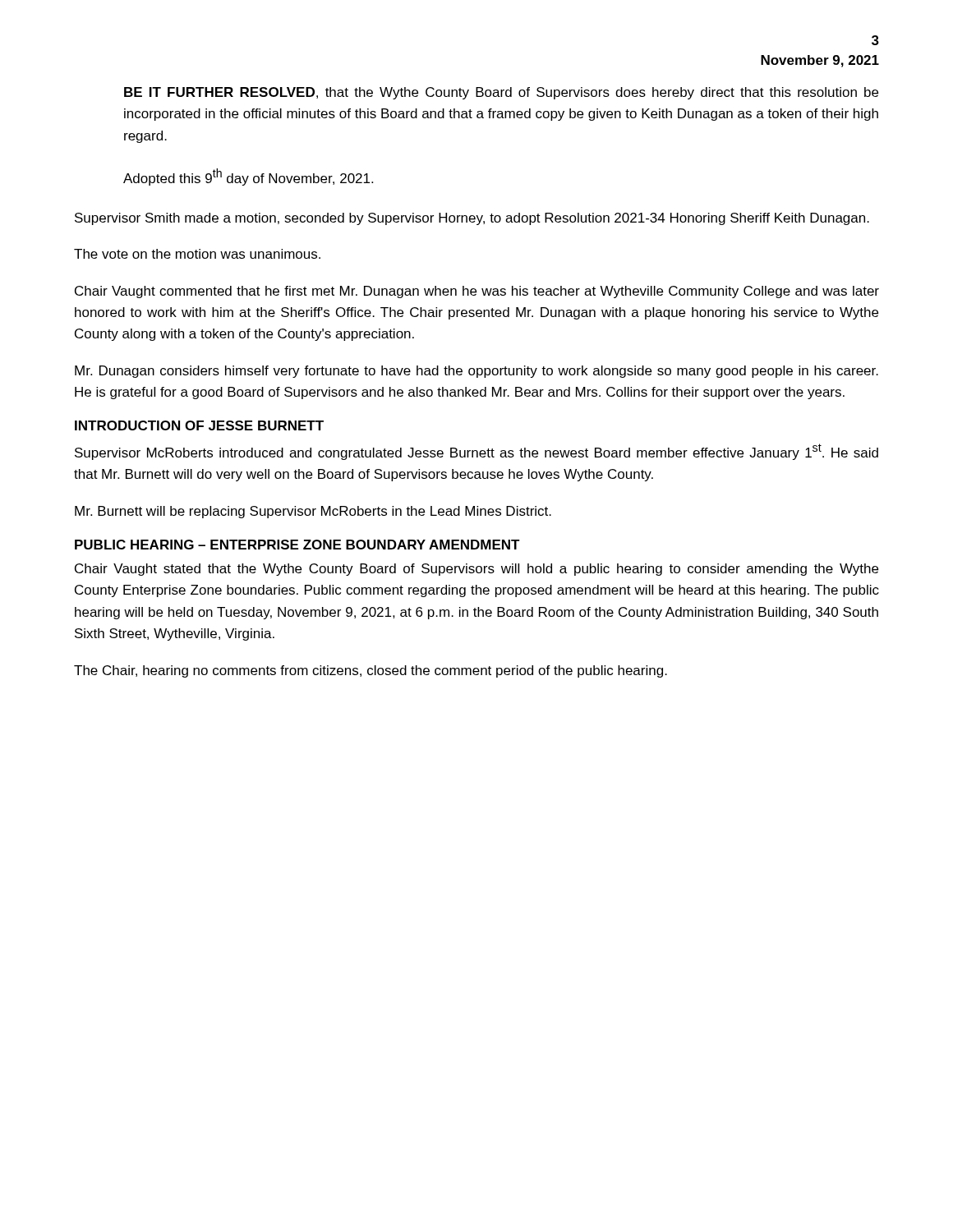Locate the text block that says "Chair Vaught stated that the"
Screen dimensions: 1232x953
pyautogui.click(x=476, y=602)
